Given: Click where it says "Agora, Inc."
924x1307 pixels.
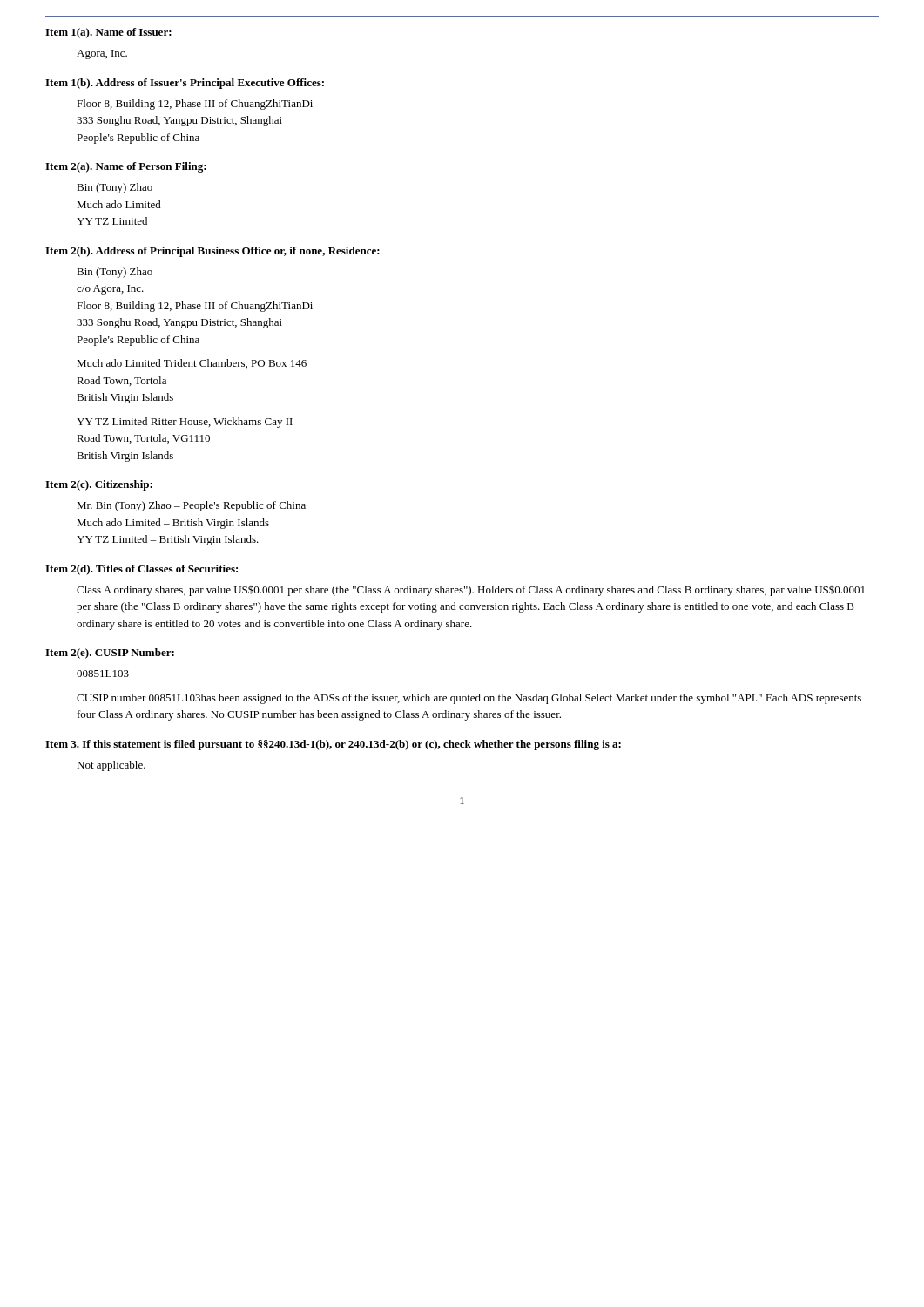Looking at the screenshot, I should tap(102, 54).
